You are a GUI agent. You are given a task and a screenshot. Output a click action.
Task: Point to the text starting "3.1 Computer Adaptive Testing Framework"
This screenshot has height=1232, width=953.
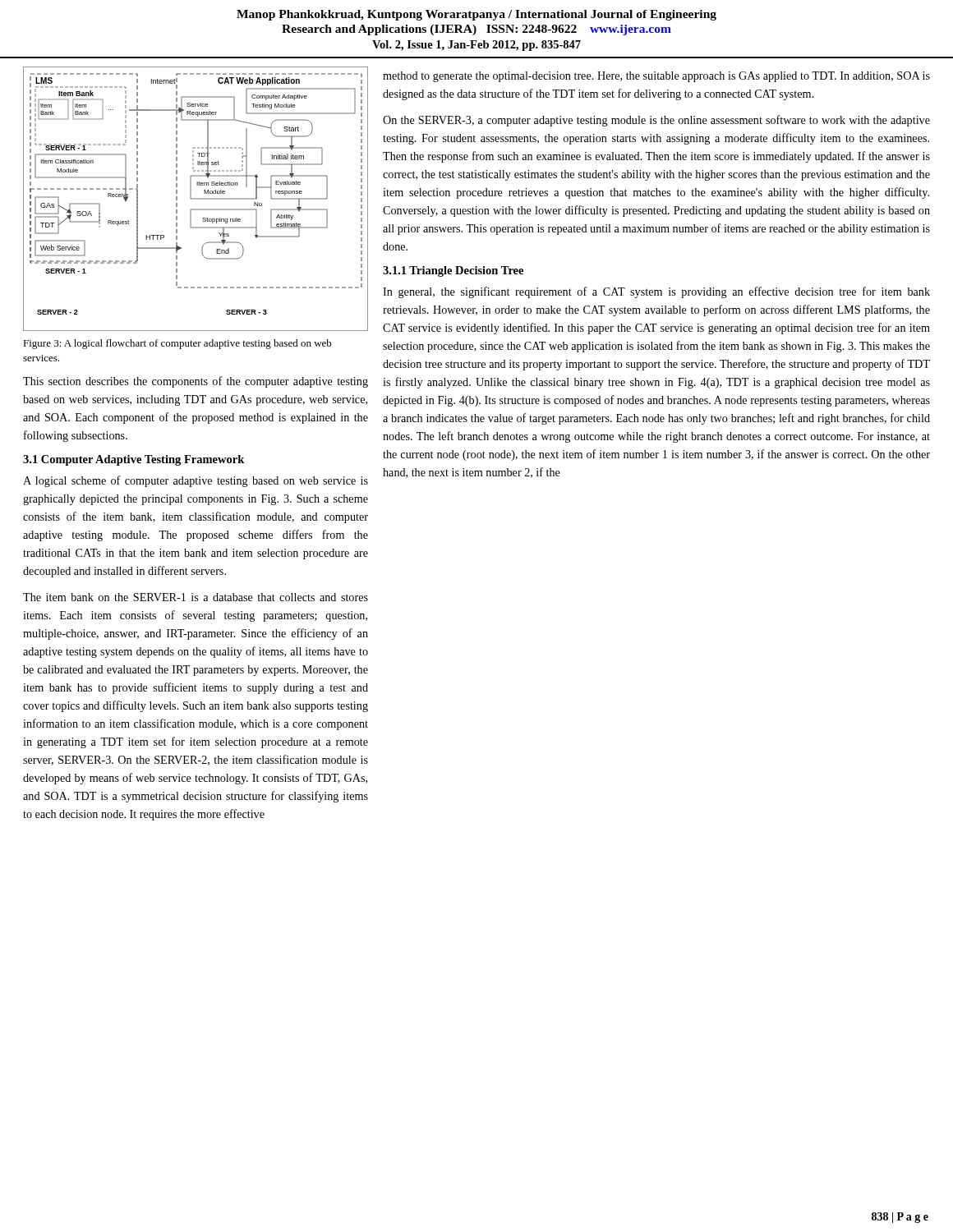(134, 459)
